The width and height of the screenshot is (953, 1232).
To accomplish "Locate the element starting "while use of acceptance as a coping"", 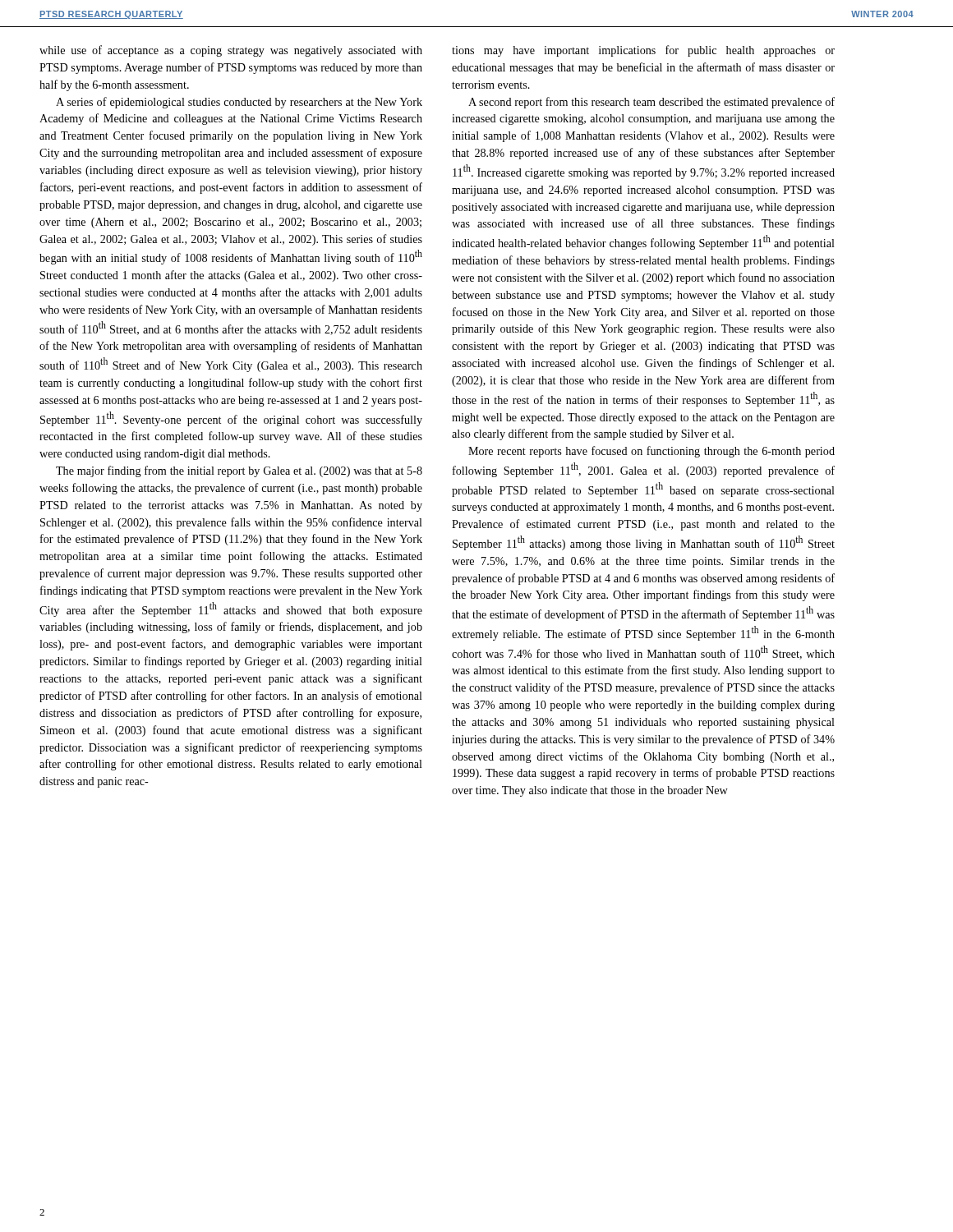I will [x=231, y=416].
